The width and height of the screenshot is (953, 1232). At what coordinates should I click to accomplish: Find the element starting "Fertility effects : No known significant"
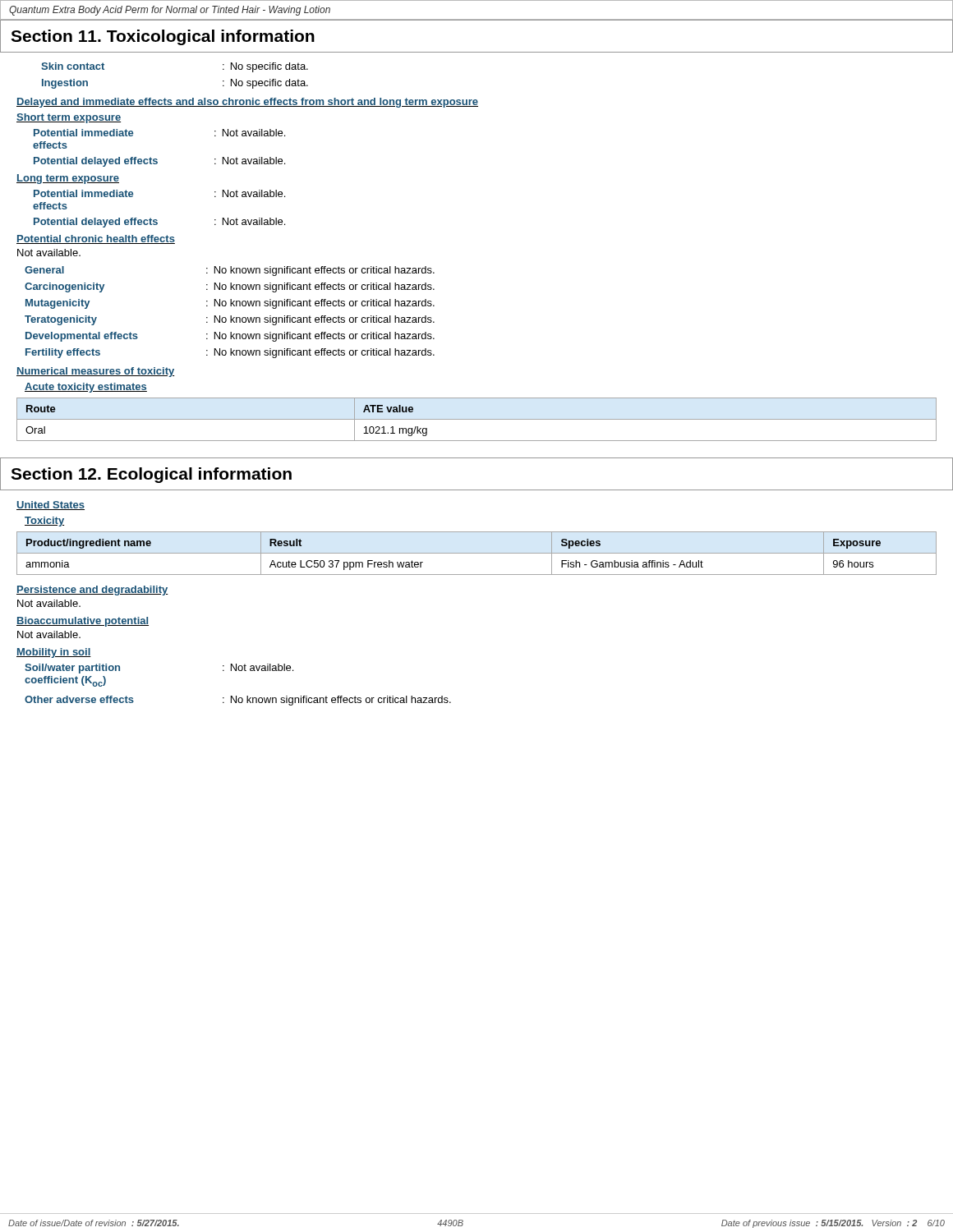226,352
